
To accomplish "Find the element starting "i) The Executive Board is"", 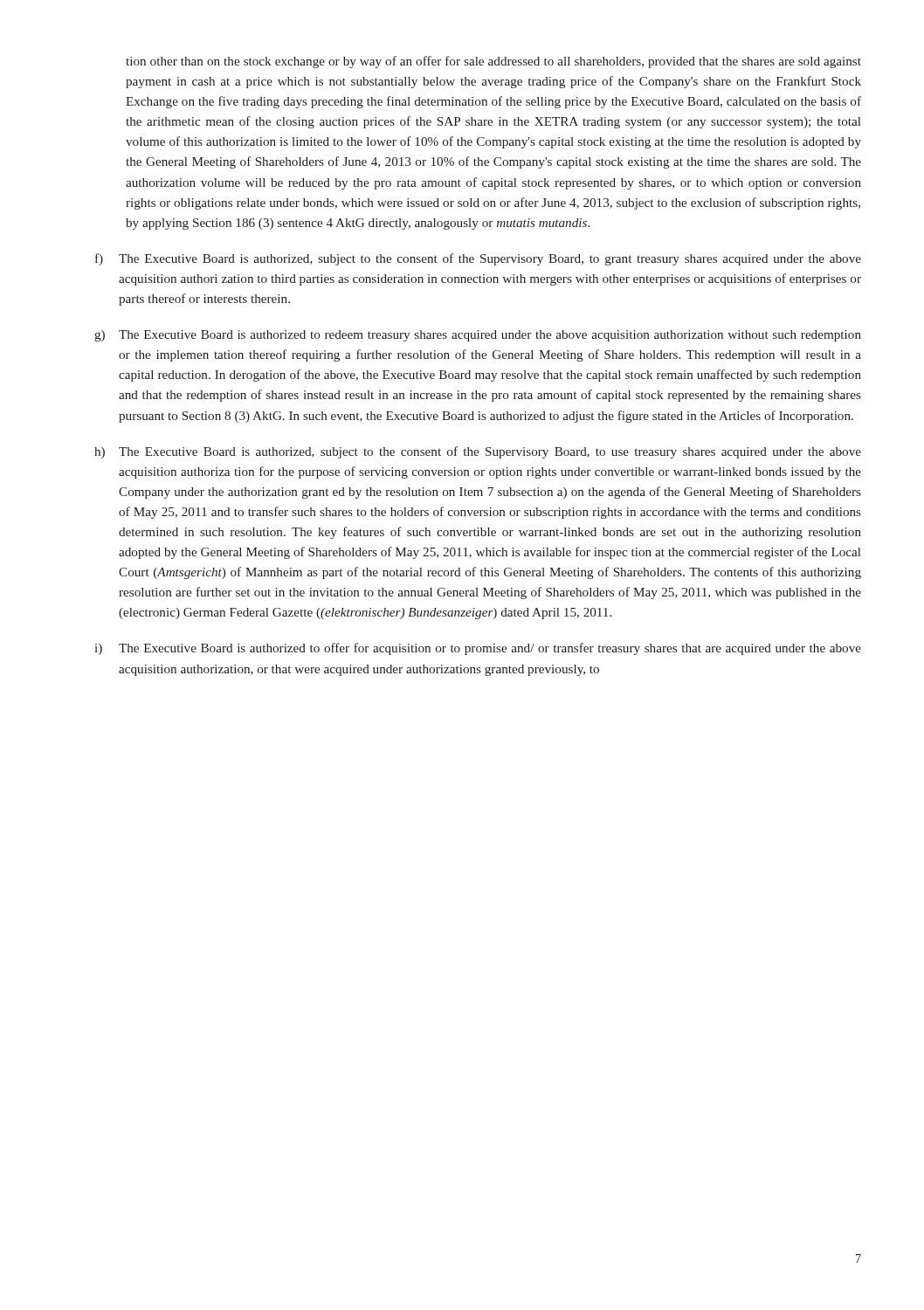I will point(478,658).
